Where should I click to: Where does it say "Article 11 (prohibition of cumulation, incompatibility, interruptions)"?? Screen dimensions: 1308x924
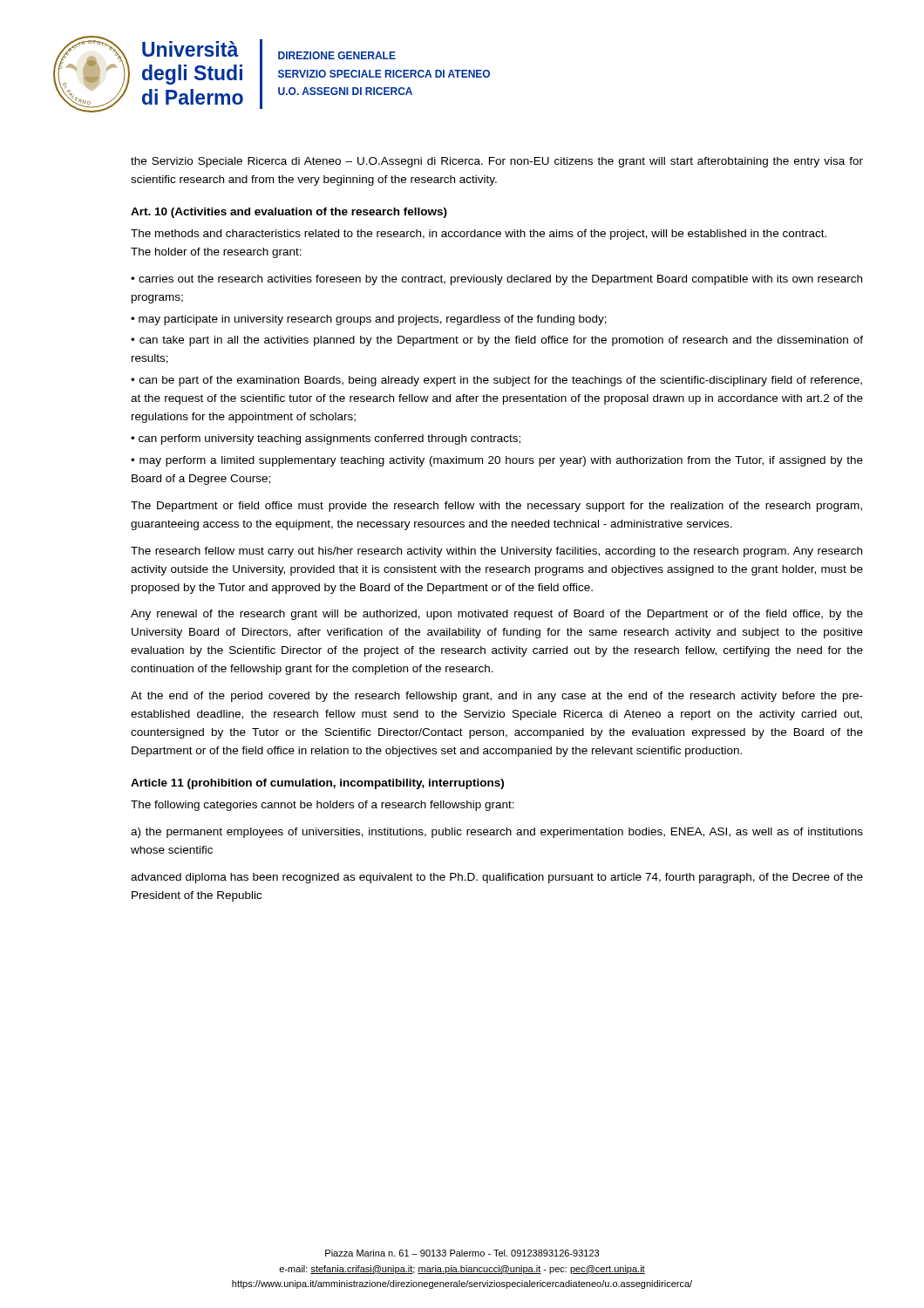(318, 782)
